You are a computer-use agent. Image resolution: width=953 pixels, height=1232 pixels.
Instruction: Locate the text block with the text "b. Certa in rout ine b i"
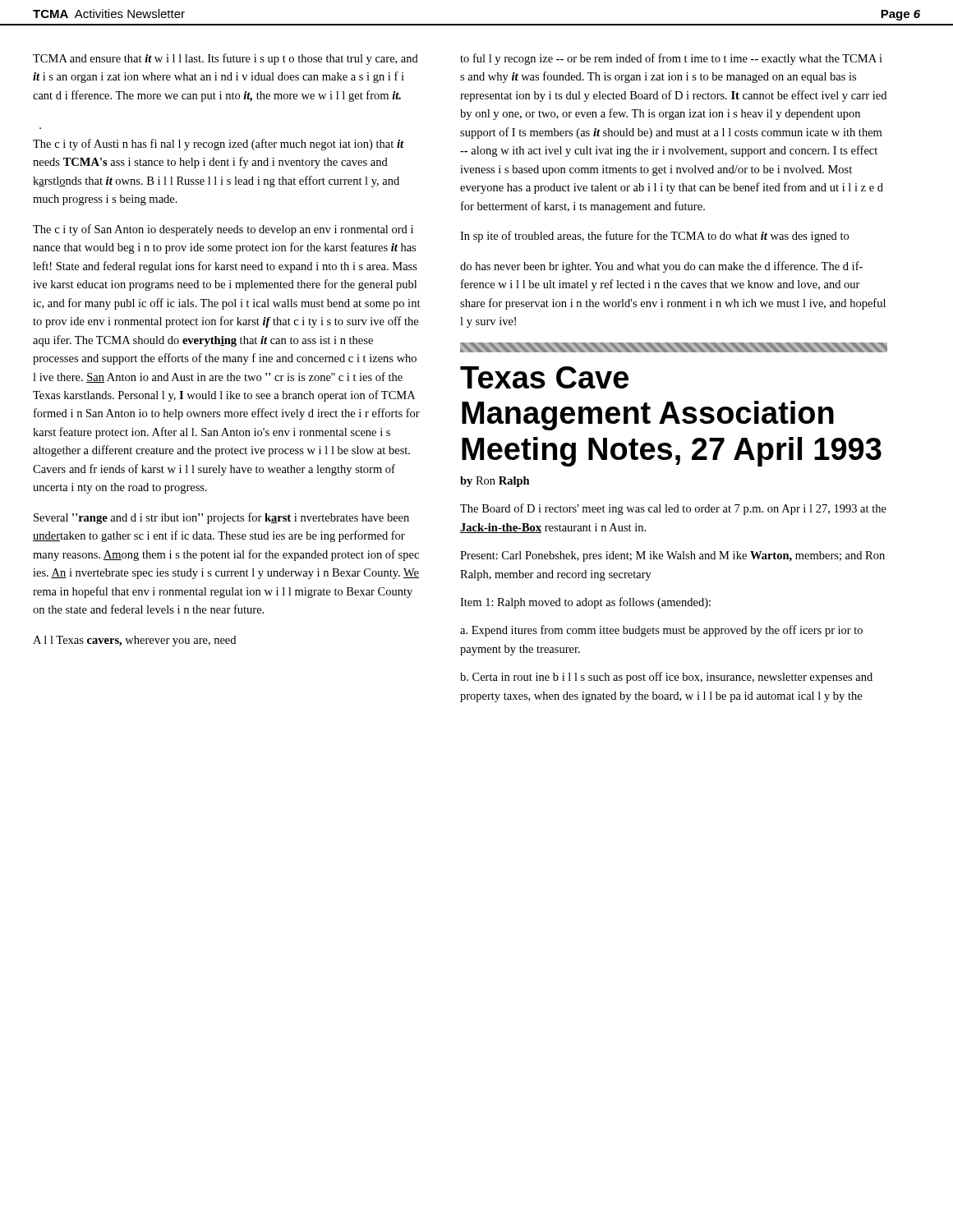(x=666, y=686)
